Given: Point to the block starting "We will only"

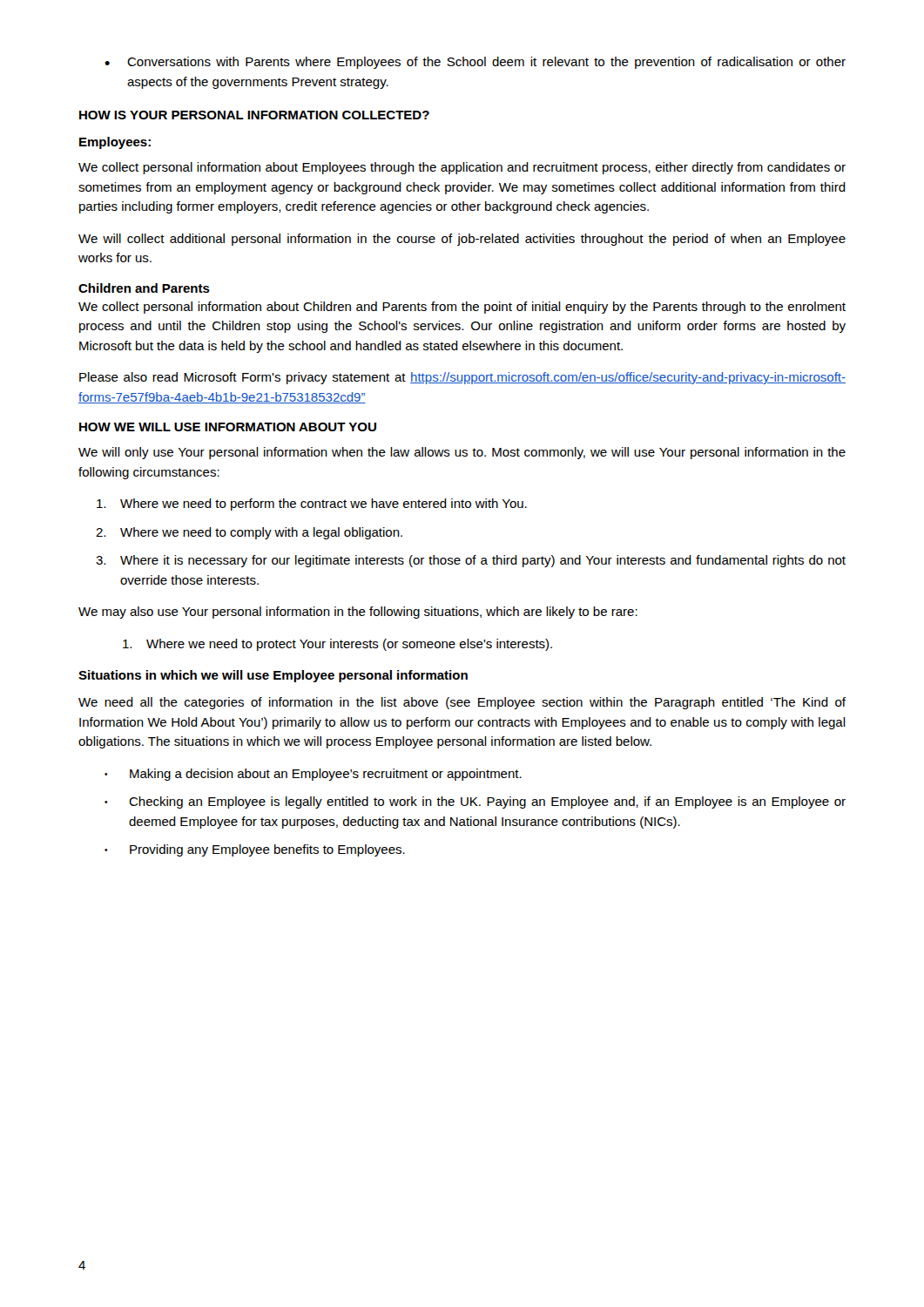Looking at the screenshot, I should [x=462, y=462].
